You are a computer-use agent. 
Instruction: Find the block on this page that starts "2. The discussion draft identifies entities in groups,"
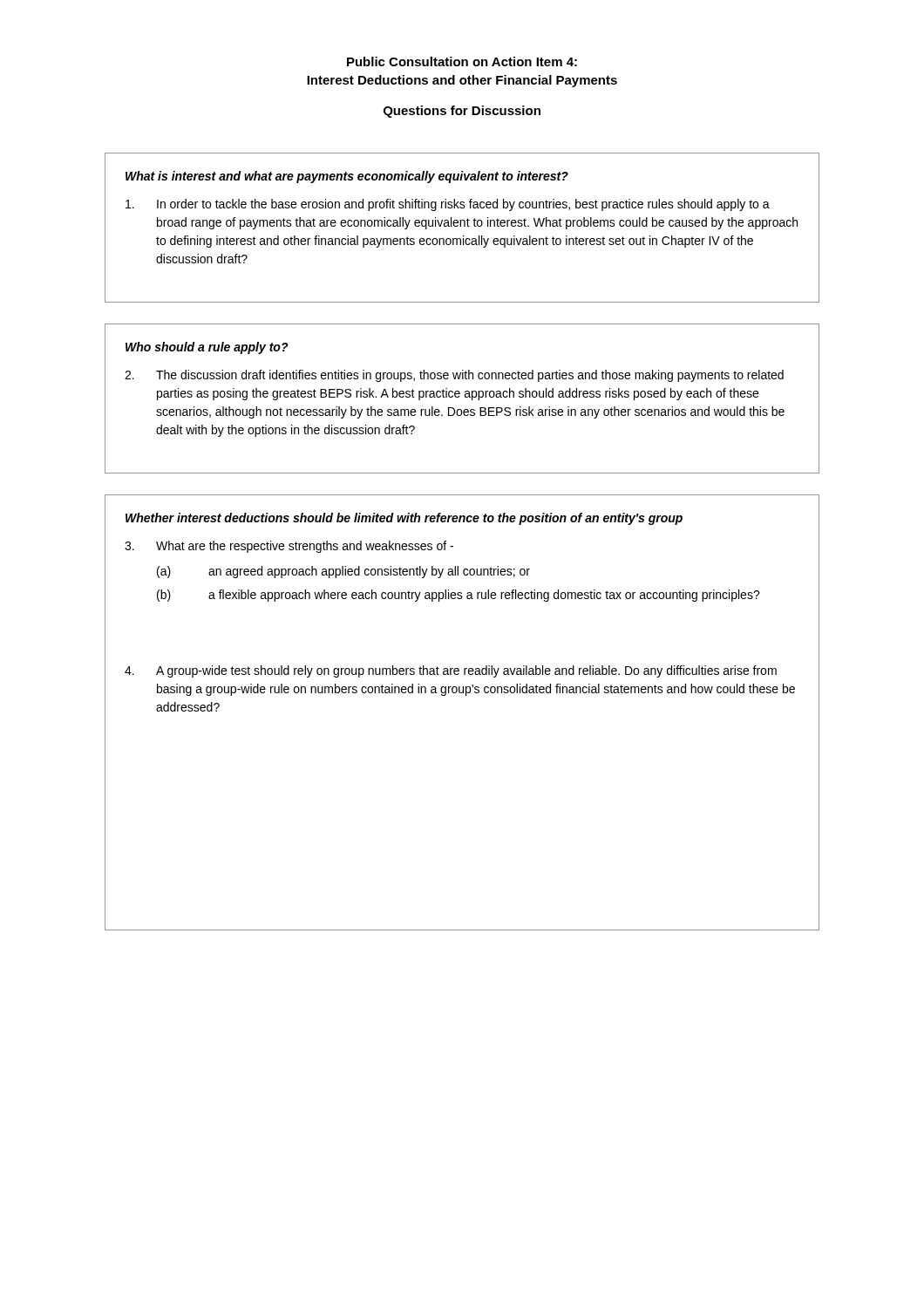coord(462,403)
